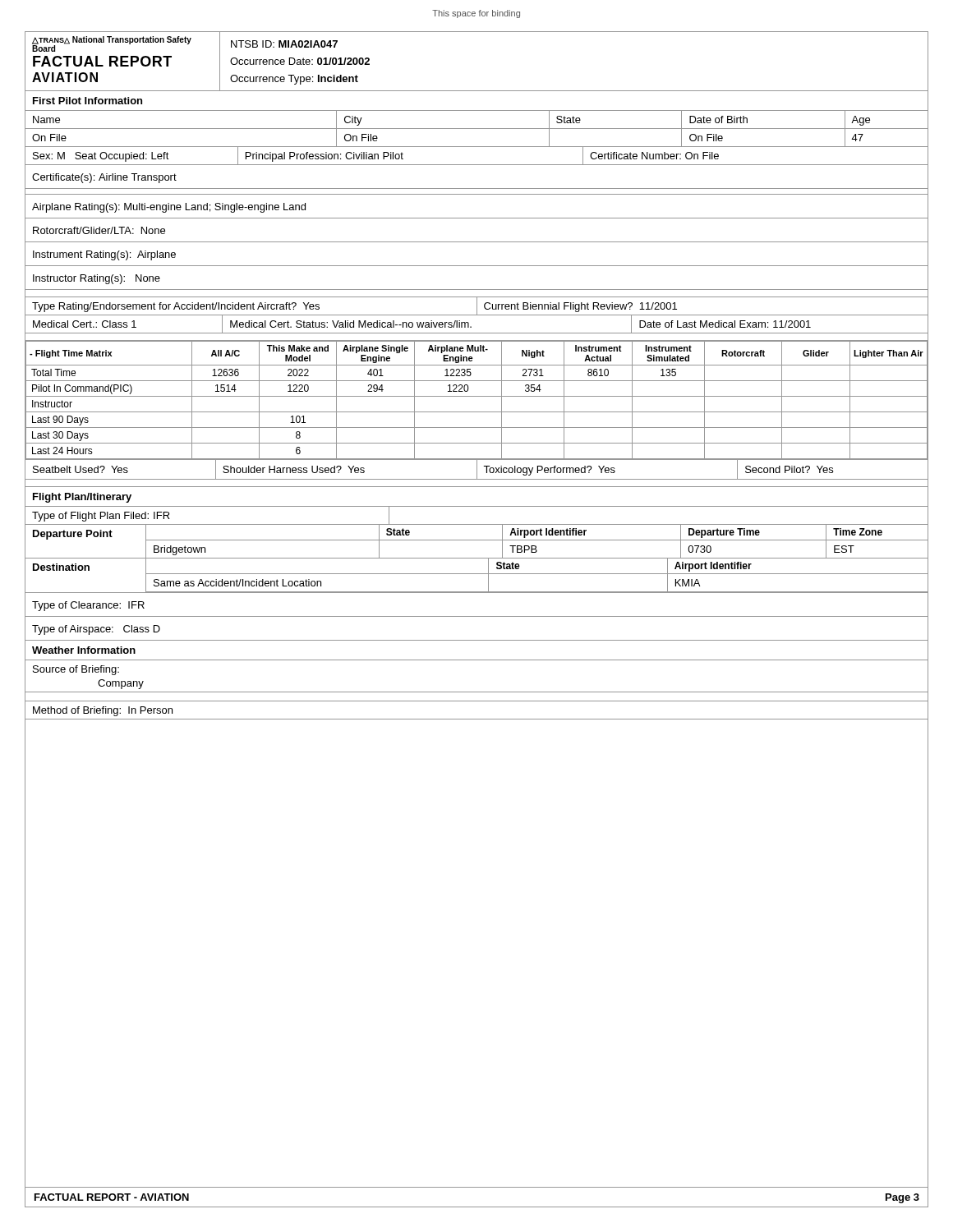This screenshot has height=1232, width=953.
Task: Point to "Rotorcraft/Glider/LTA: None"
Action: 99,230
